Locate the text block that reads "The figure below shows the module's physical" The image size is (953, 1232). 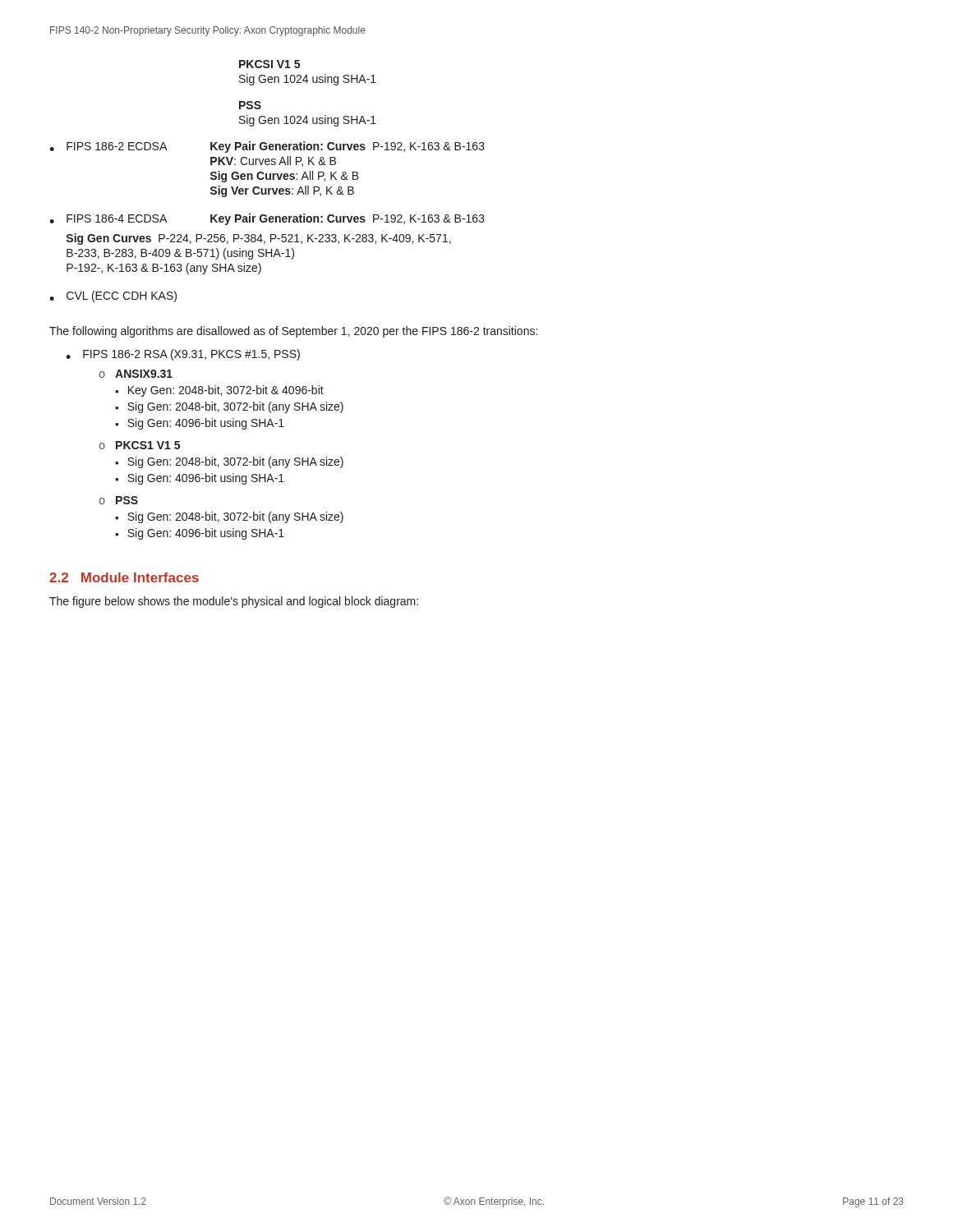coord(234,601)
